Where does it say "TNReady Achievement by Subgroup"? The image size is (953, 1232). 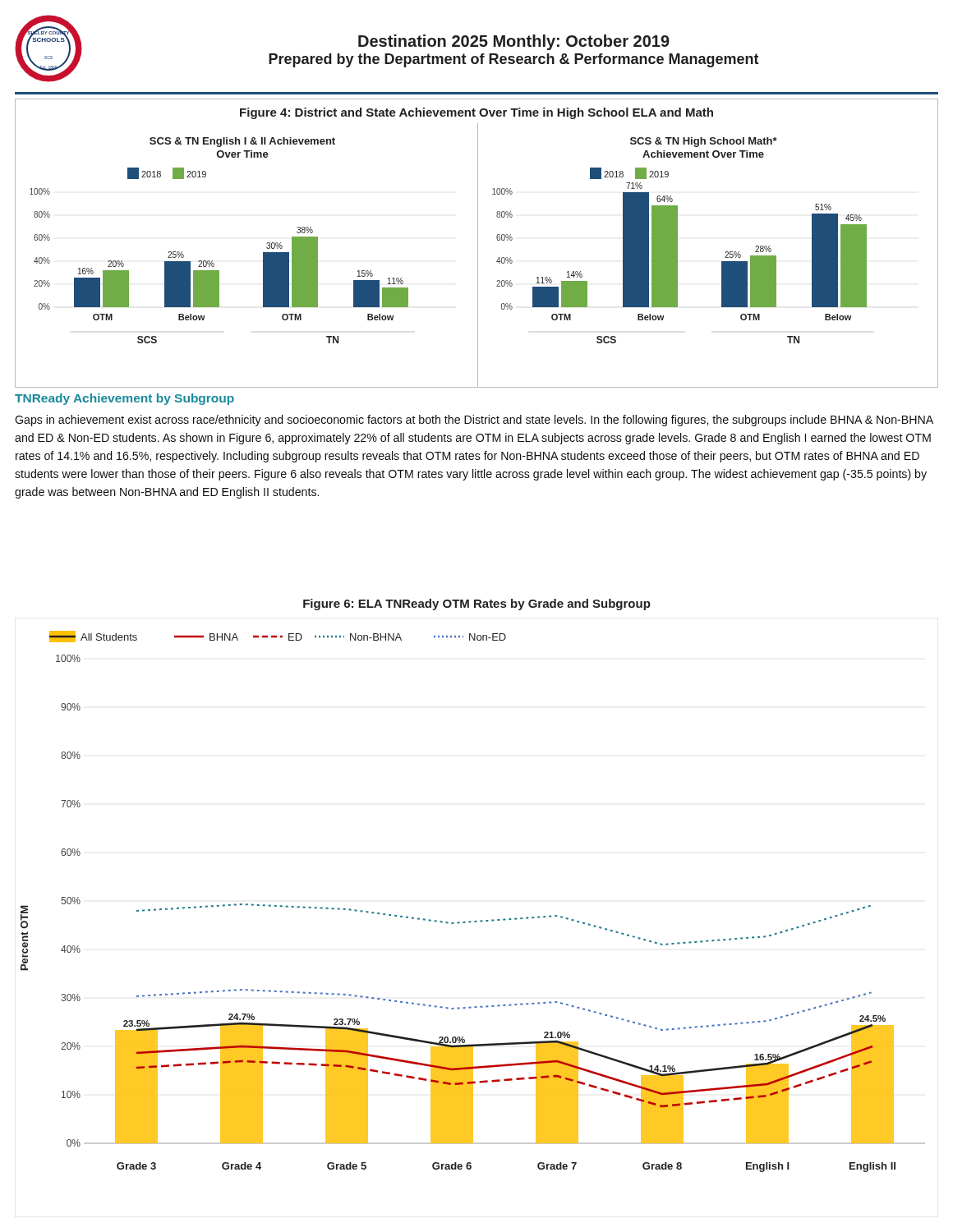coord(125,398)
